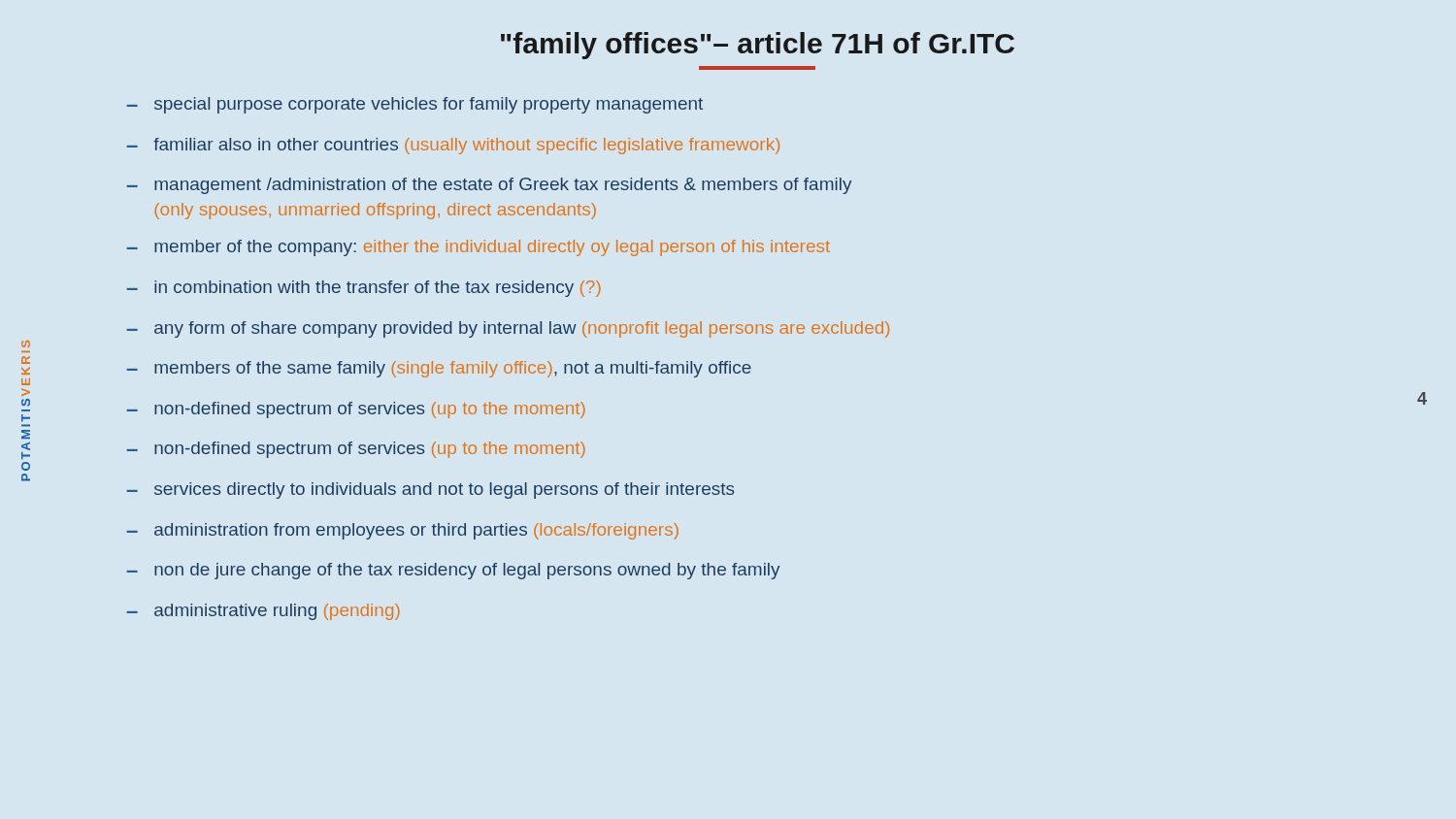Navigate to the region starting "– management /administration of the estate of Greek"
1456x819 pixels.
pos(762,197)
